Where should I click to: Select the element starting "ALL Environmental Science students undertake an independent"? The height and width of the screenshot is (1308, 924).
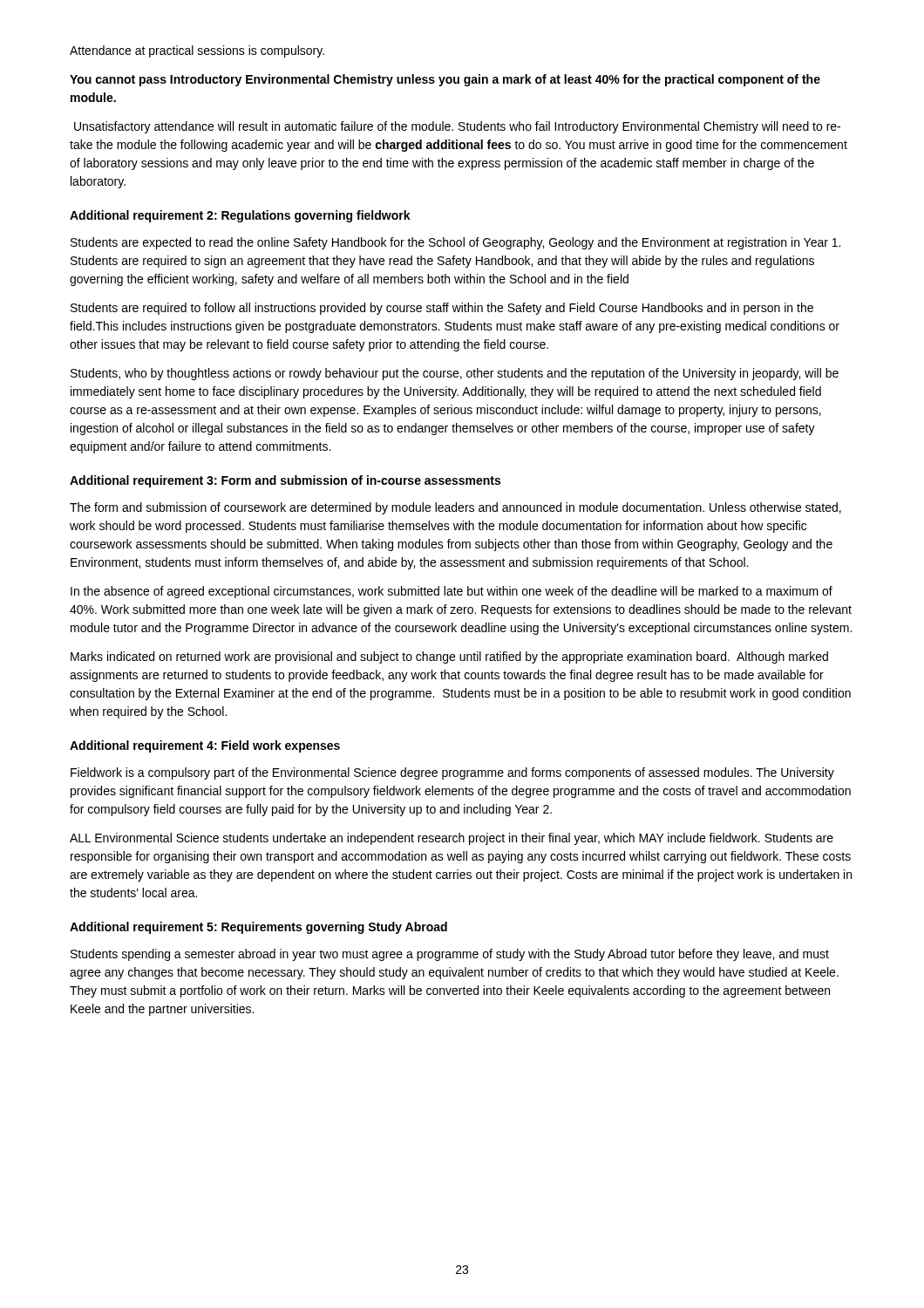click(461, 865)
